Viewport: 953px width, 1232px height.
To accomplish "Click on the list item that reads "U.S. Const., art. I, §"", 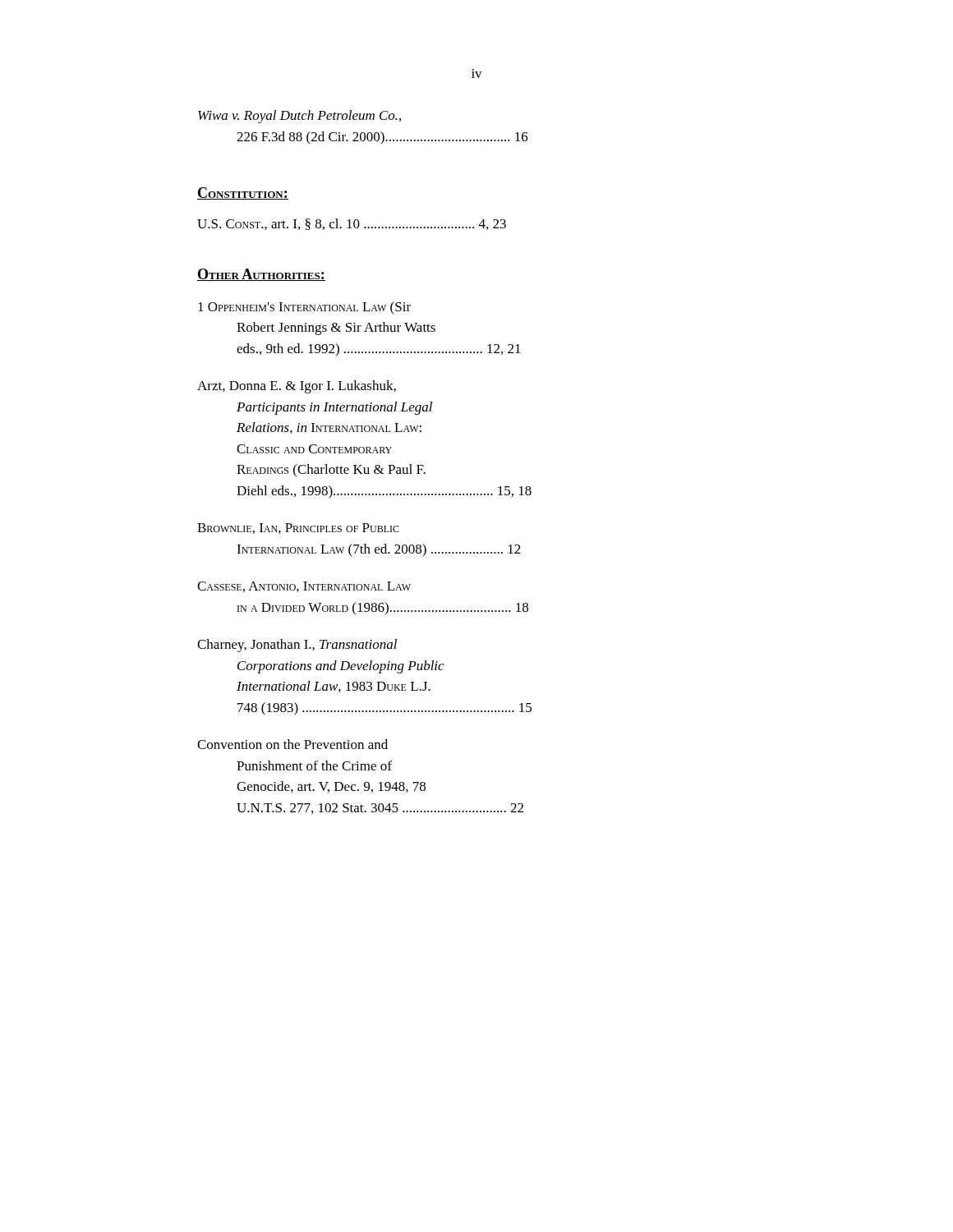I will 352,224.
